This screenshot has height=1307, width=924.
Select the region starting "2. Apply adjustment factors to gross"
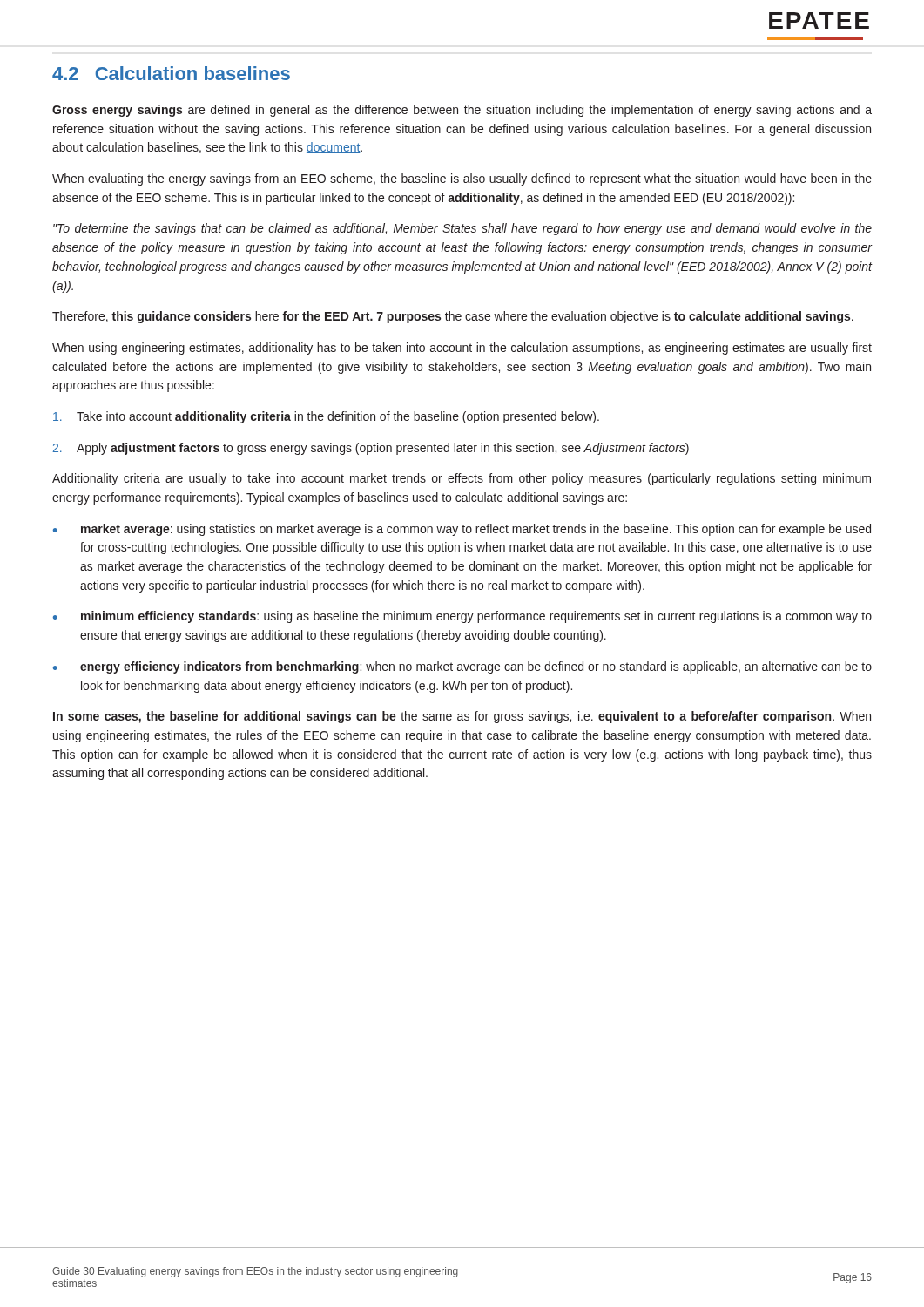pyautogui.click(x=462, y=448)
